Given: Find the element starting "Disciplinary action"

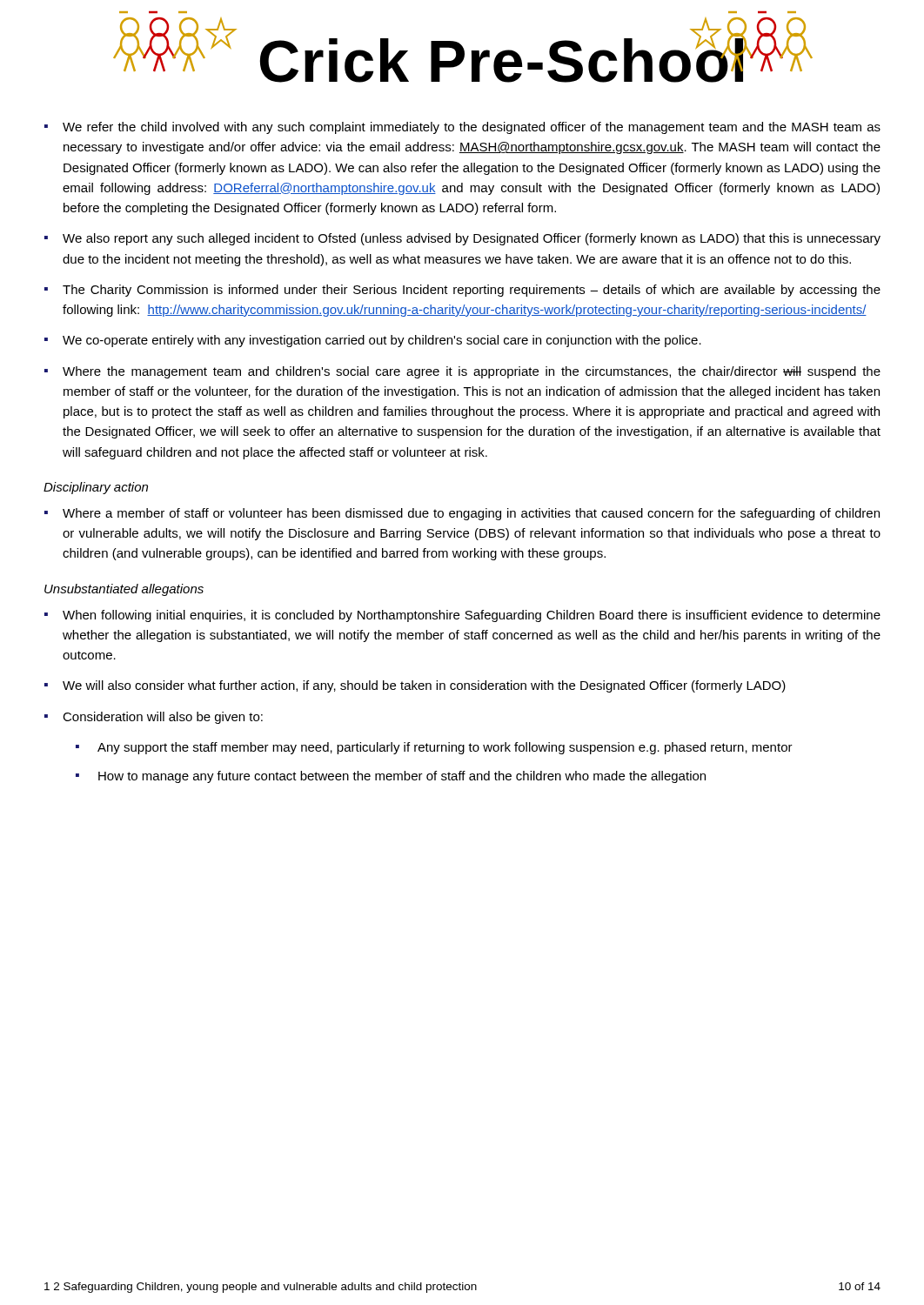Looking at the screenshot, I should [x=96, y=487].
